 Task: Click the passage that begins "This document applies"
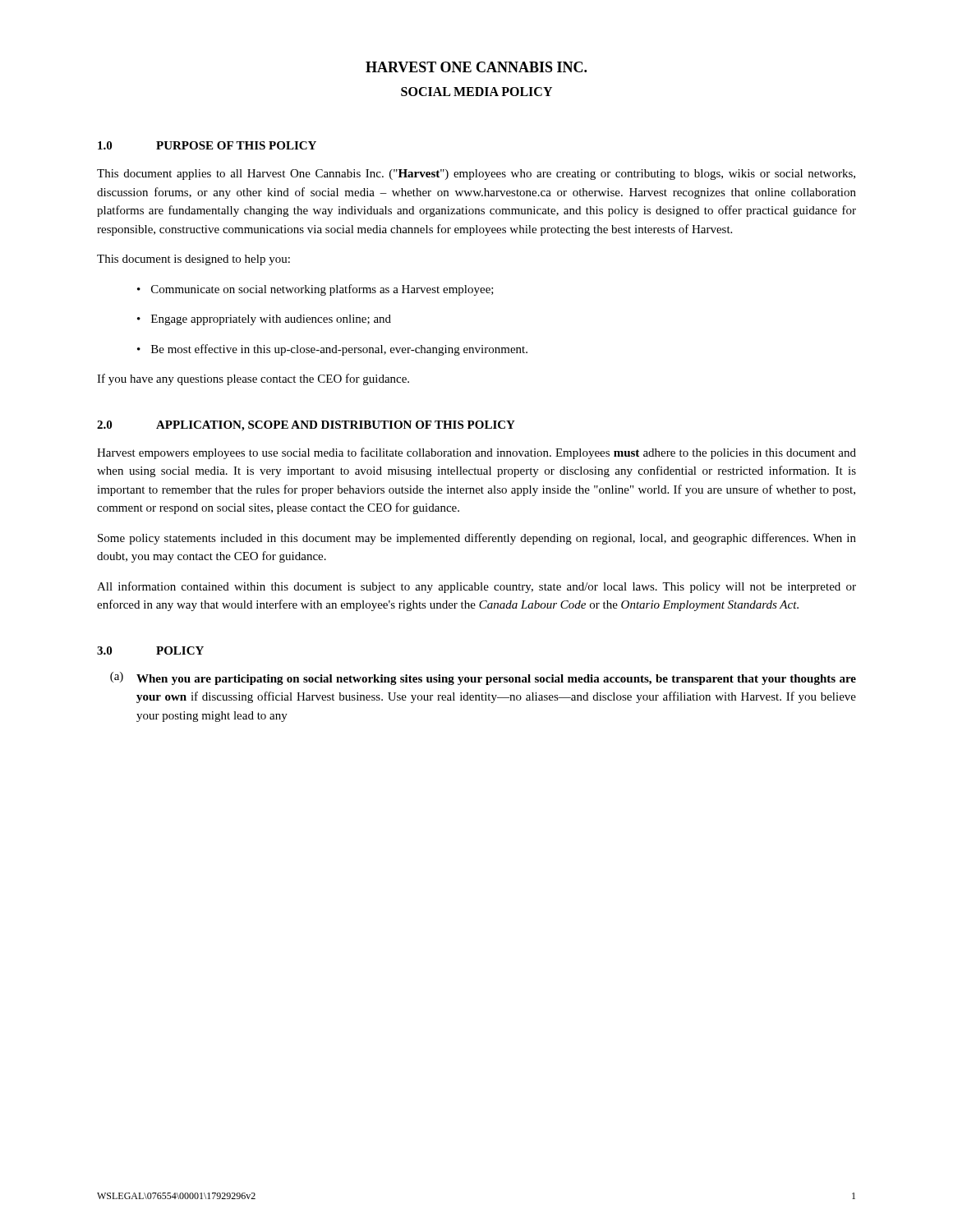point(476,201)
